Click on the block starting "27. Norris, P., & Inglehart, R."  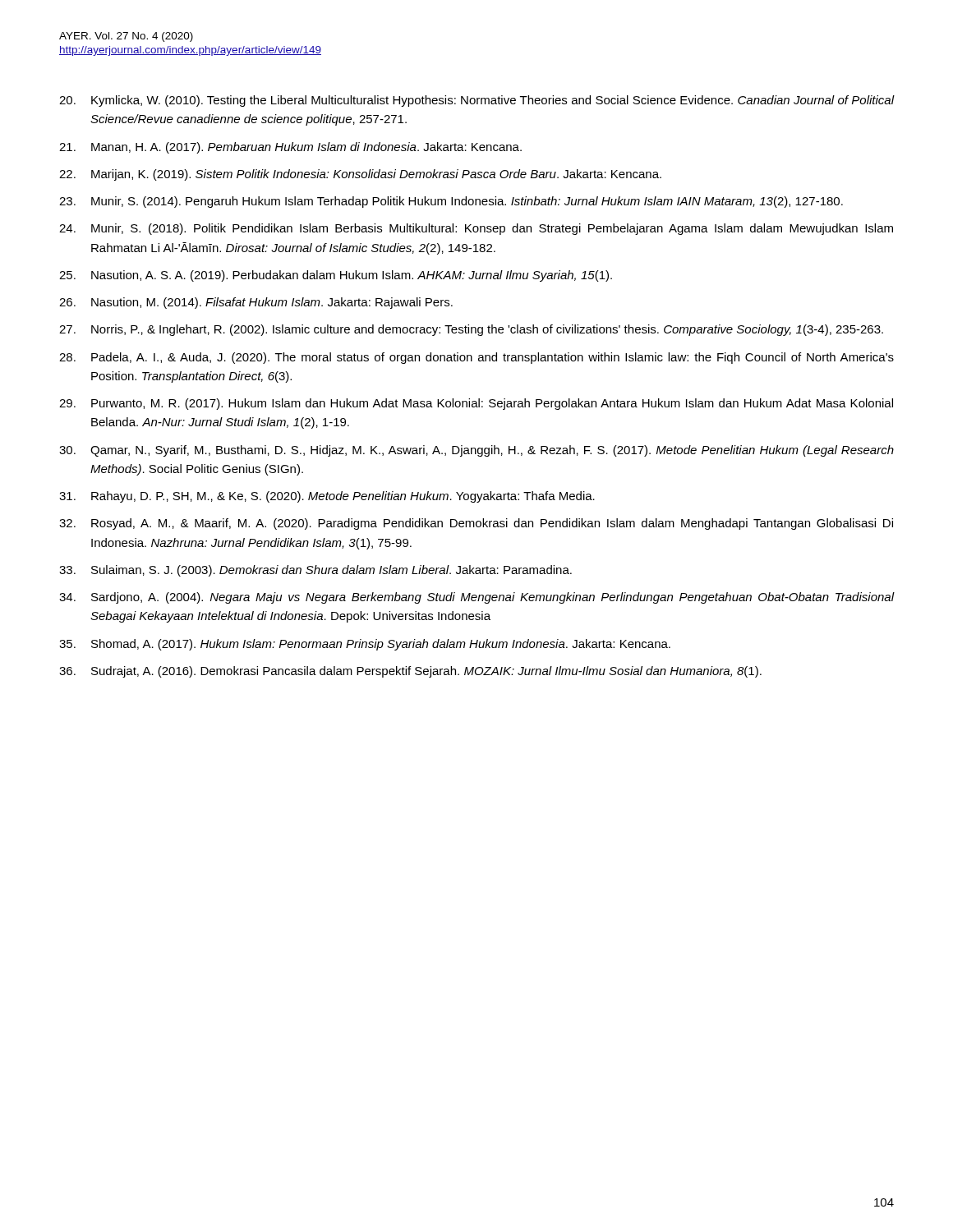[x=476, y=329]
